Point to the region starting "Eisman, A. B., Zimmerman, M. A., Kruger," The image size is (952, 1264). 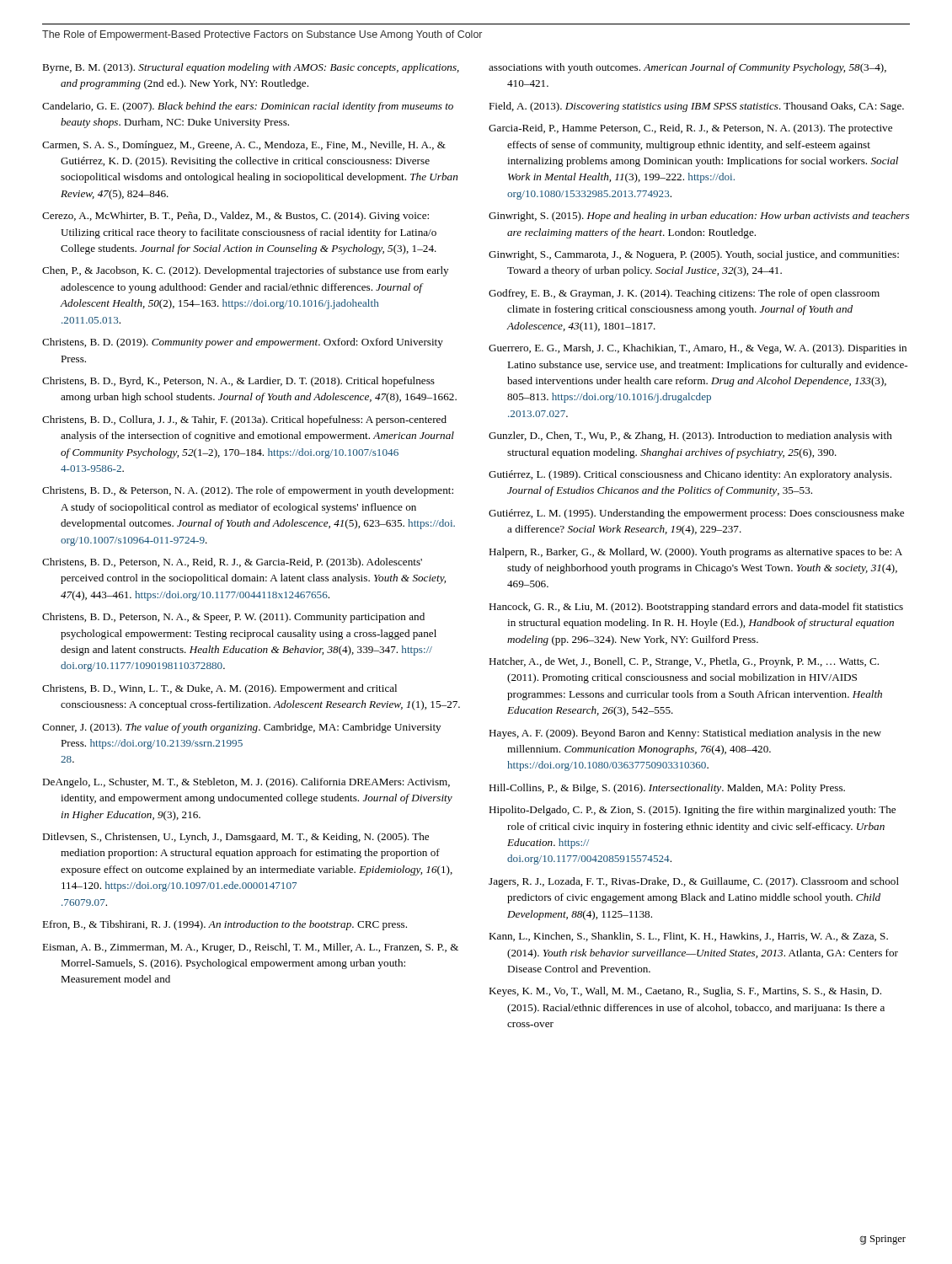pyautogui.click(x=250, y=963)
